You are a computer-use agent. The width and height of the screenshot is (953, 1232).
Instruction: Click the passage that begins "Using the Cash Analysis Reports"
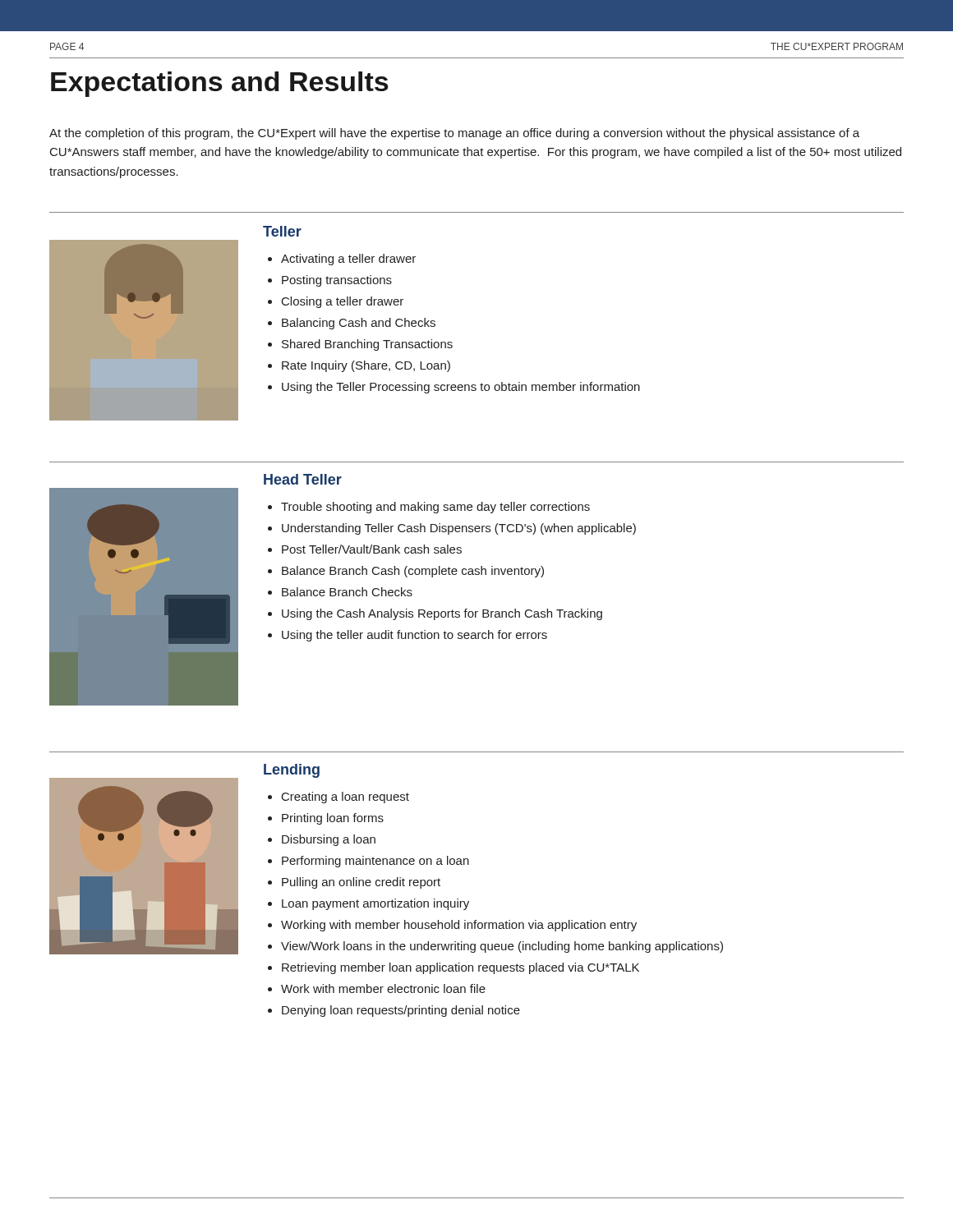pos(592,614)
